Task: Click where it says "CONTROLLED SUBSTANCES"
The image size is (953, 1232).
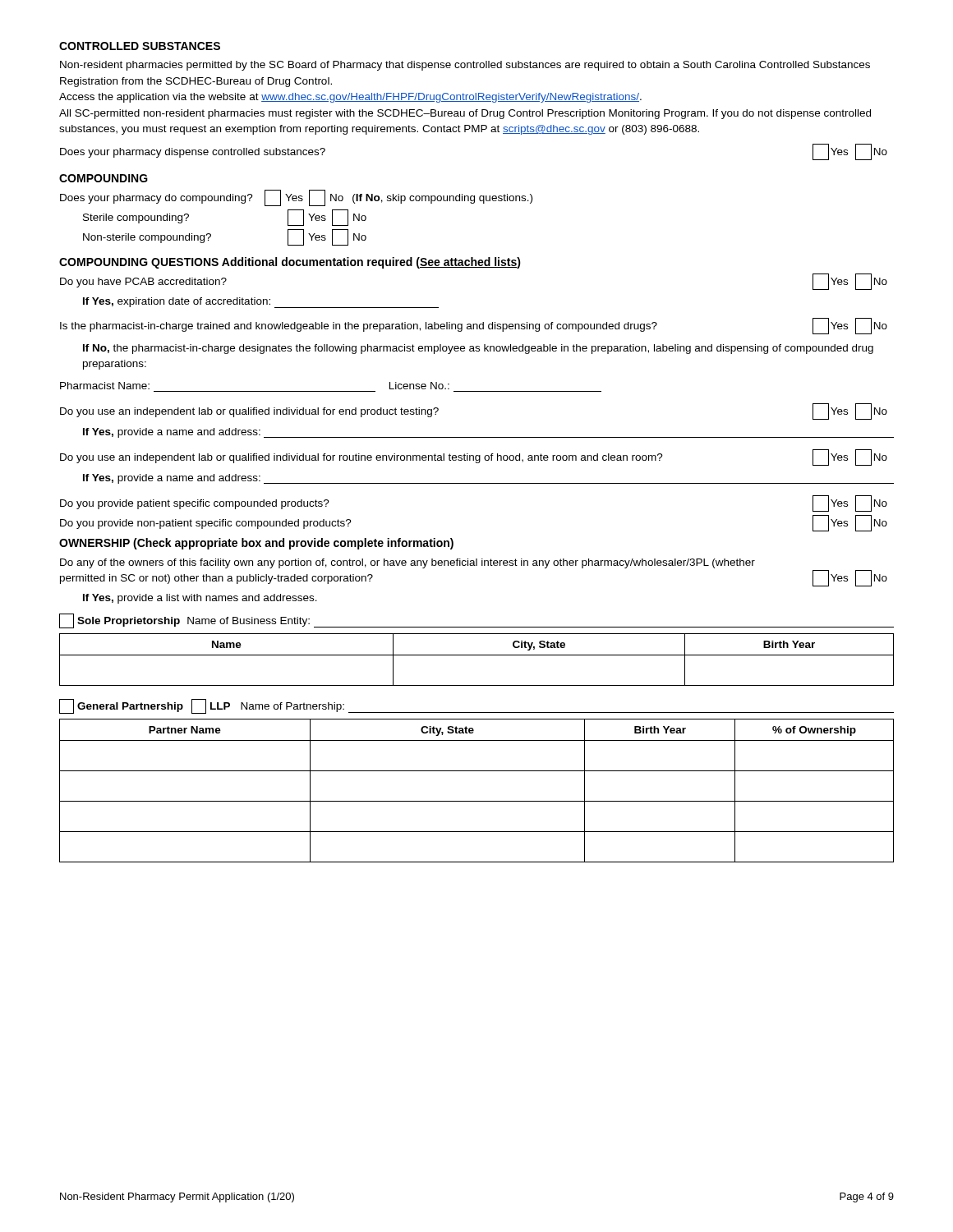Action: pyautogui.click(x=140, y=46)
